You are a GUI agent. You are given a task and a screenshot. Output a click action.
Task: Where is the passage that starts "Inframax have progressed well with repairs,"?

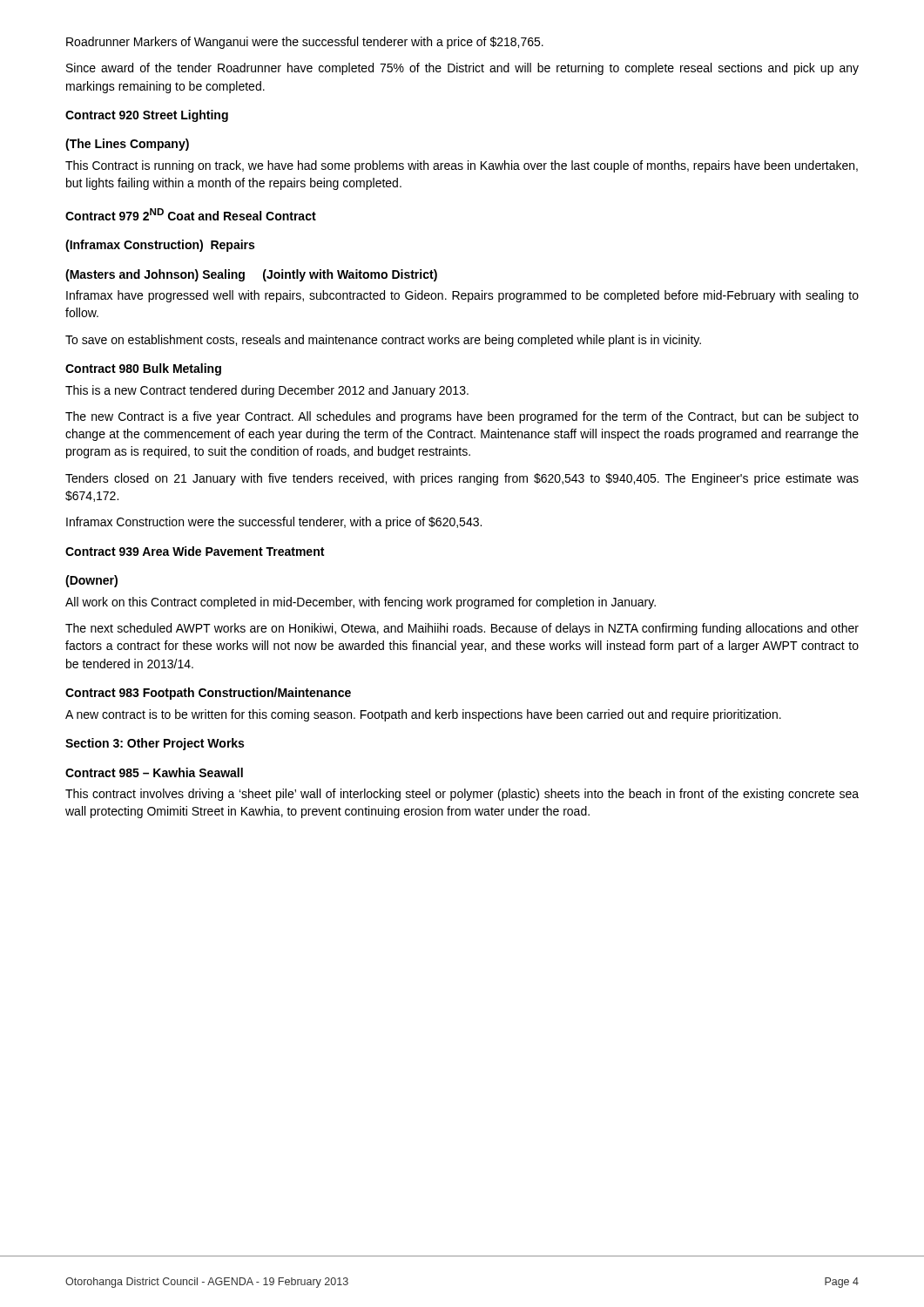point(462,304)
